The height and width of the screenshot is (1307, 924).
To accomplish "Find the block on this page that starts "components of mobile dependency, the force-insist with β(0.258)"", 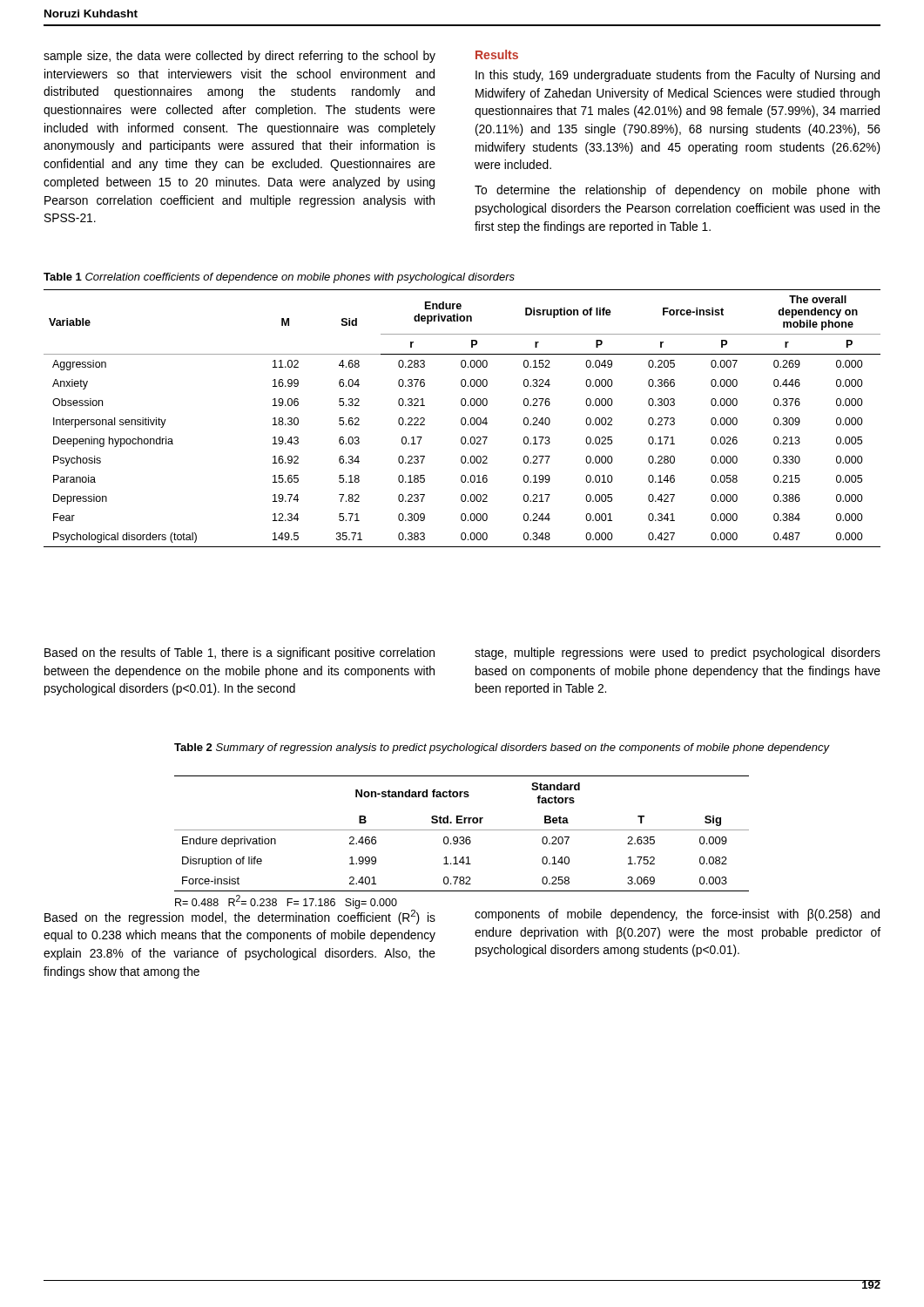I will [678, 933].
